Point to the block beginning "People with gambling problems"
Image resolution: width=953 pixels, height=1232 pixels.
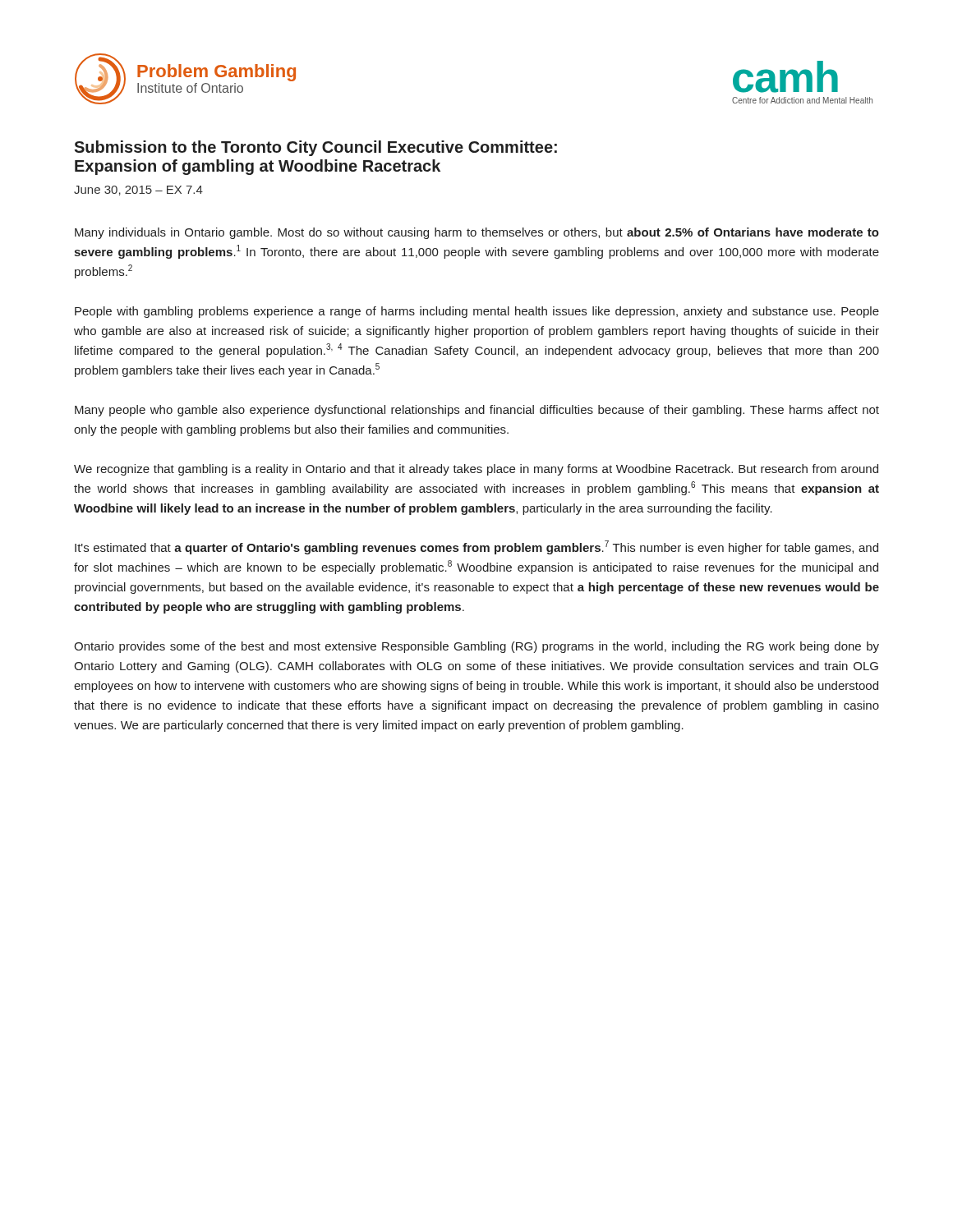(476, 340)
